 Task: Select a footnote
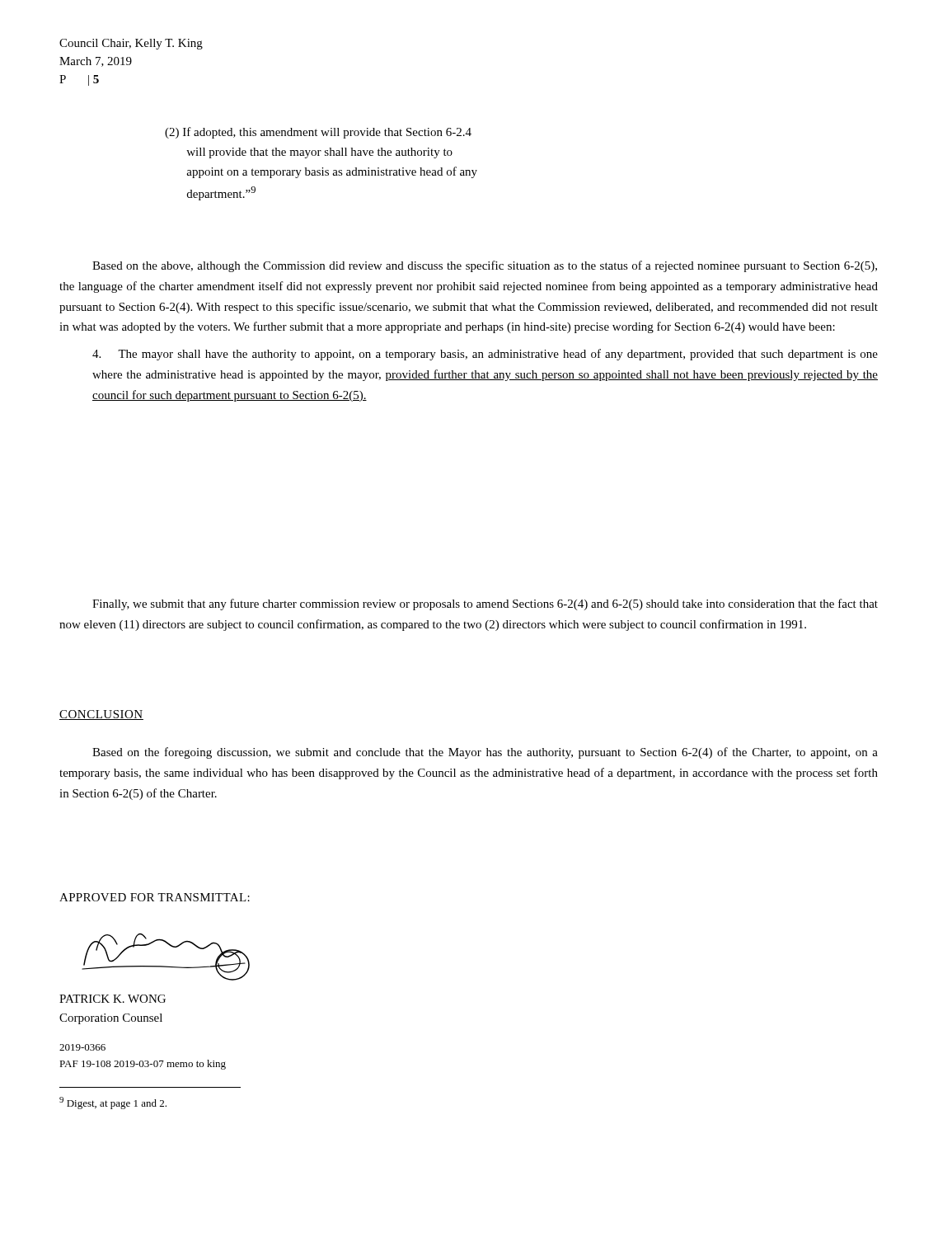(x=113, y=1102)
